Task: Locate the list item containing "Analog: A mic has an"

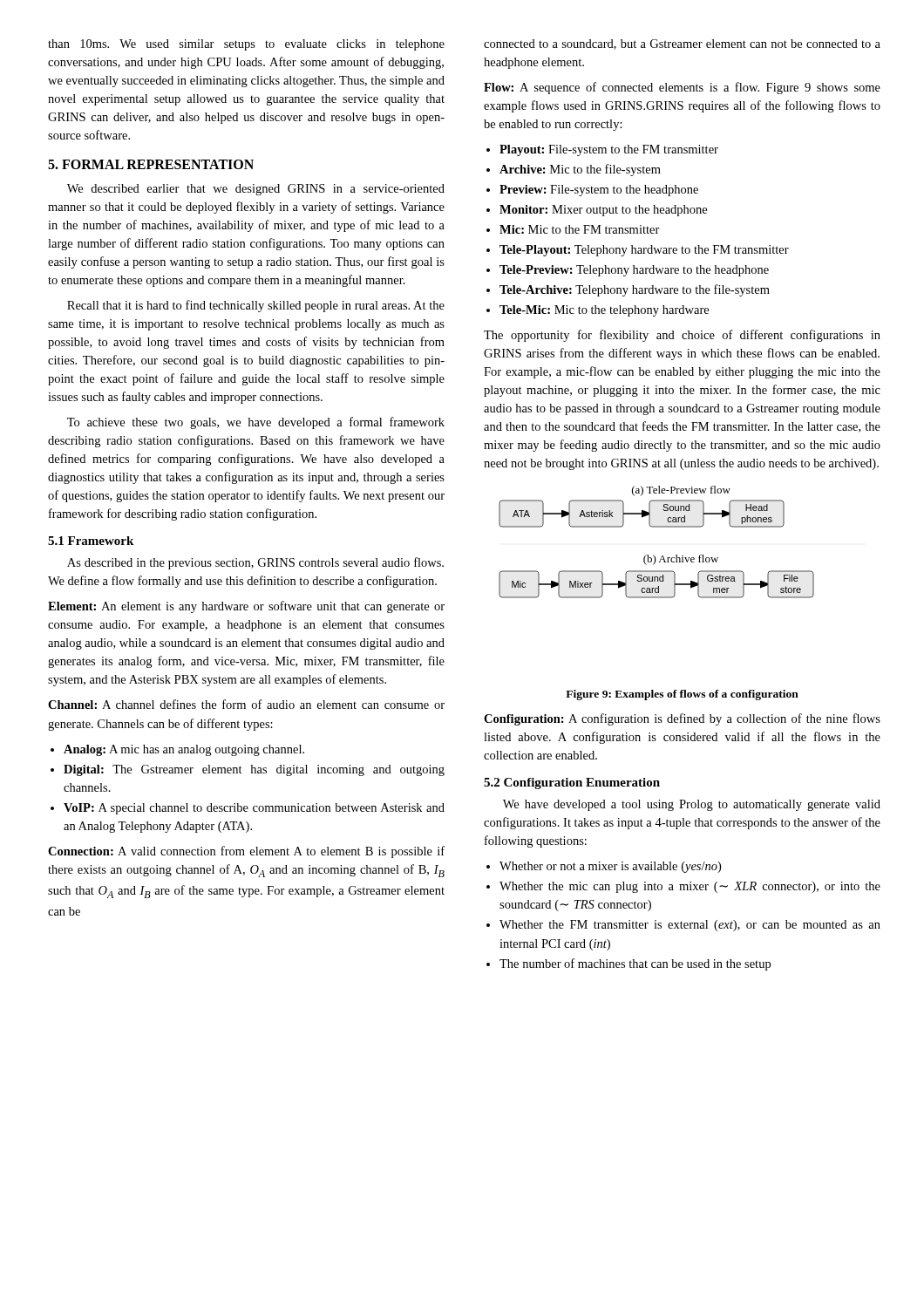Action: click(x=254, y=749)
